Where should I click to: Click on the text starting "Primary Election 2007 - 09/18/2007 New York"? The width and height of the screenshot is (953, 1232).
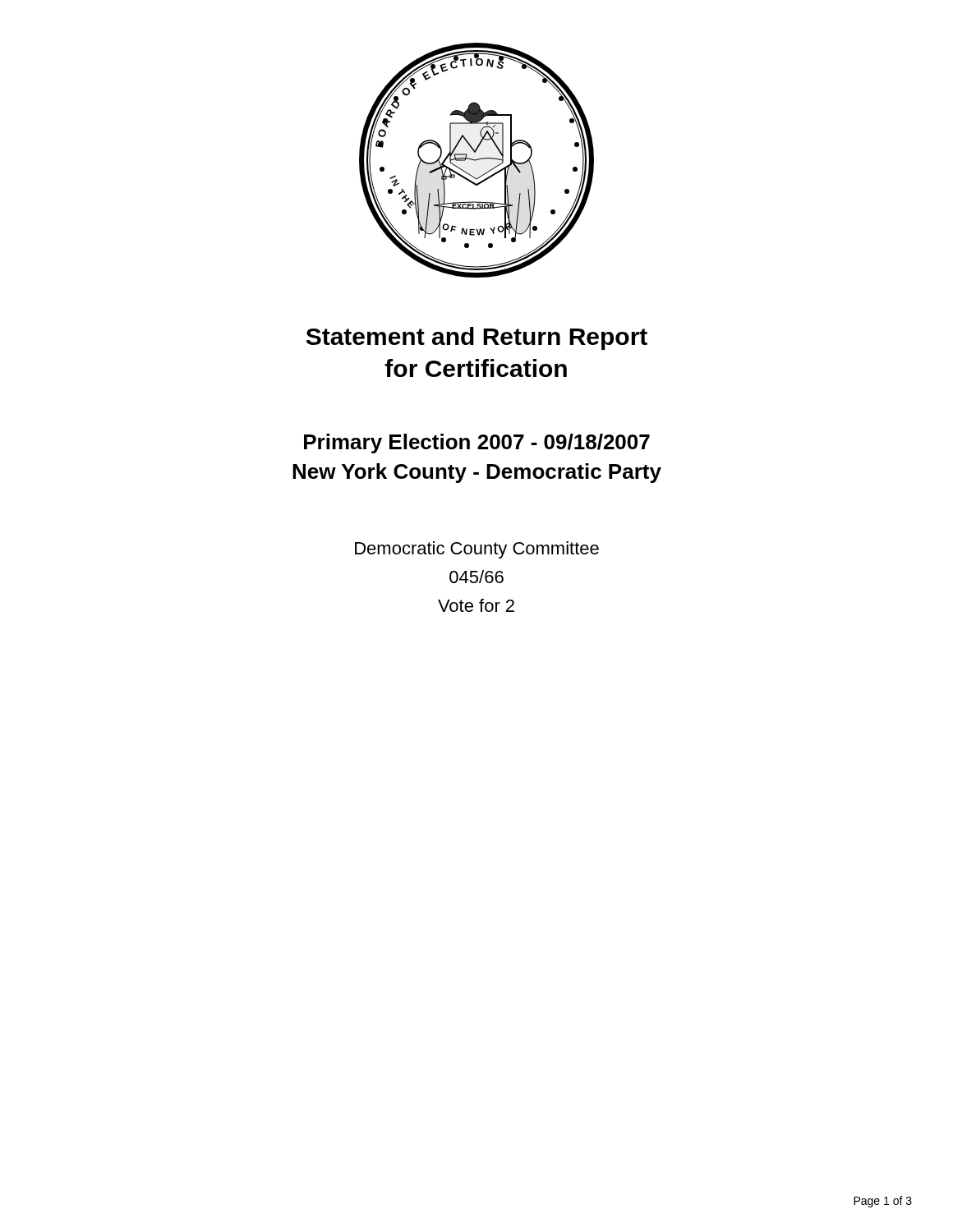coord(476,457)
